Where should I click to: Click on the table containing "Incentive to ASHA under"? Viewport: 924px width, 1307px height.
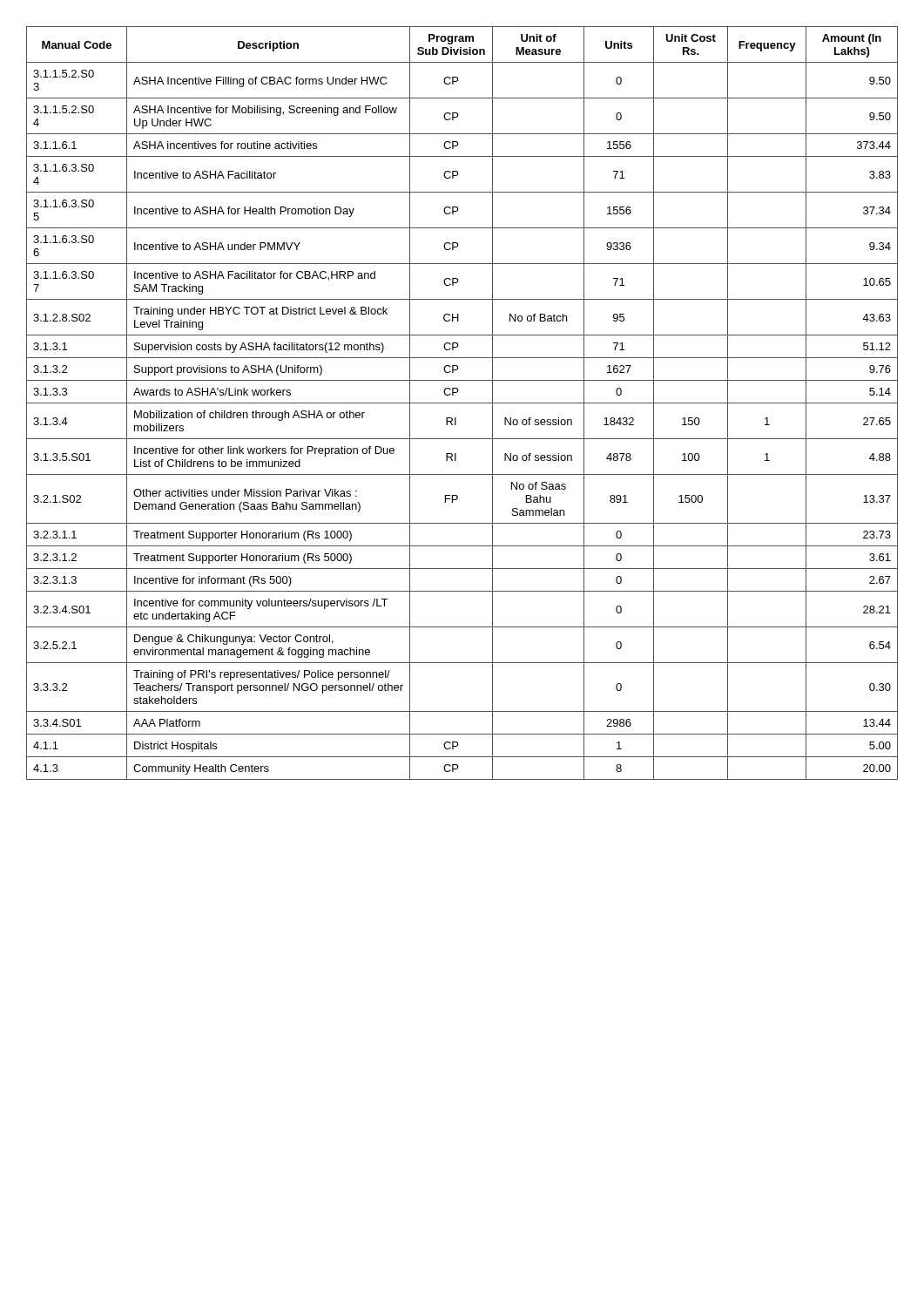[x=462, y=403]
